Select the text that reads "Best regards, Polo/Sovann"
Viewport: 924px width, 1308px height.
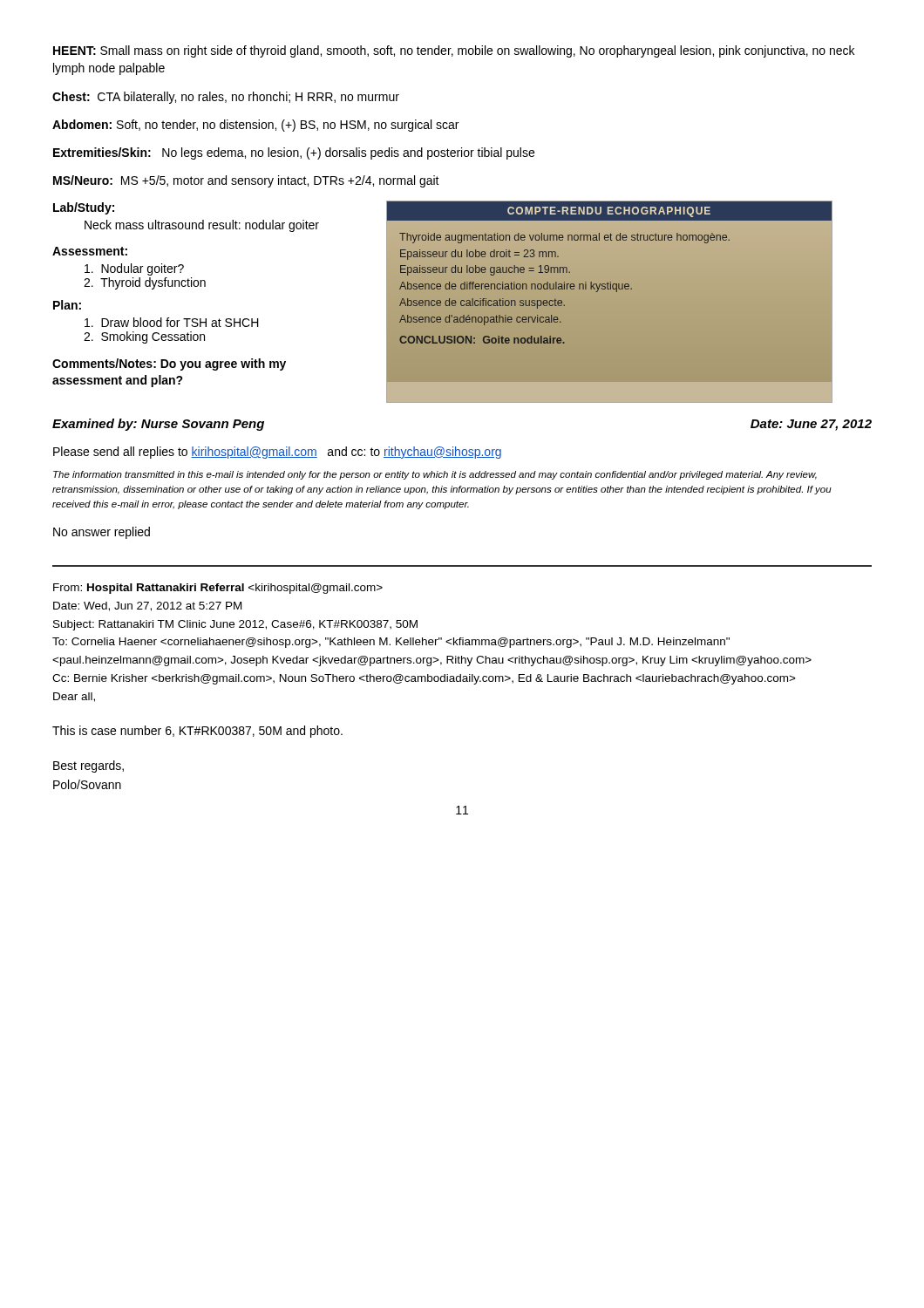click(89, 775)
